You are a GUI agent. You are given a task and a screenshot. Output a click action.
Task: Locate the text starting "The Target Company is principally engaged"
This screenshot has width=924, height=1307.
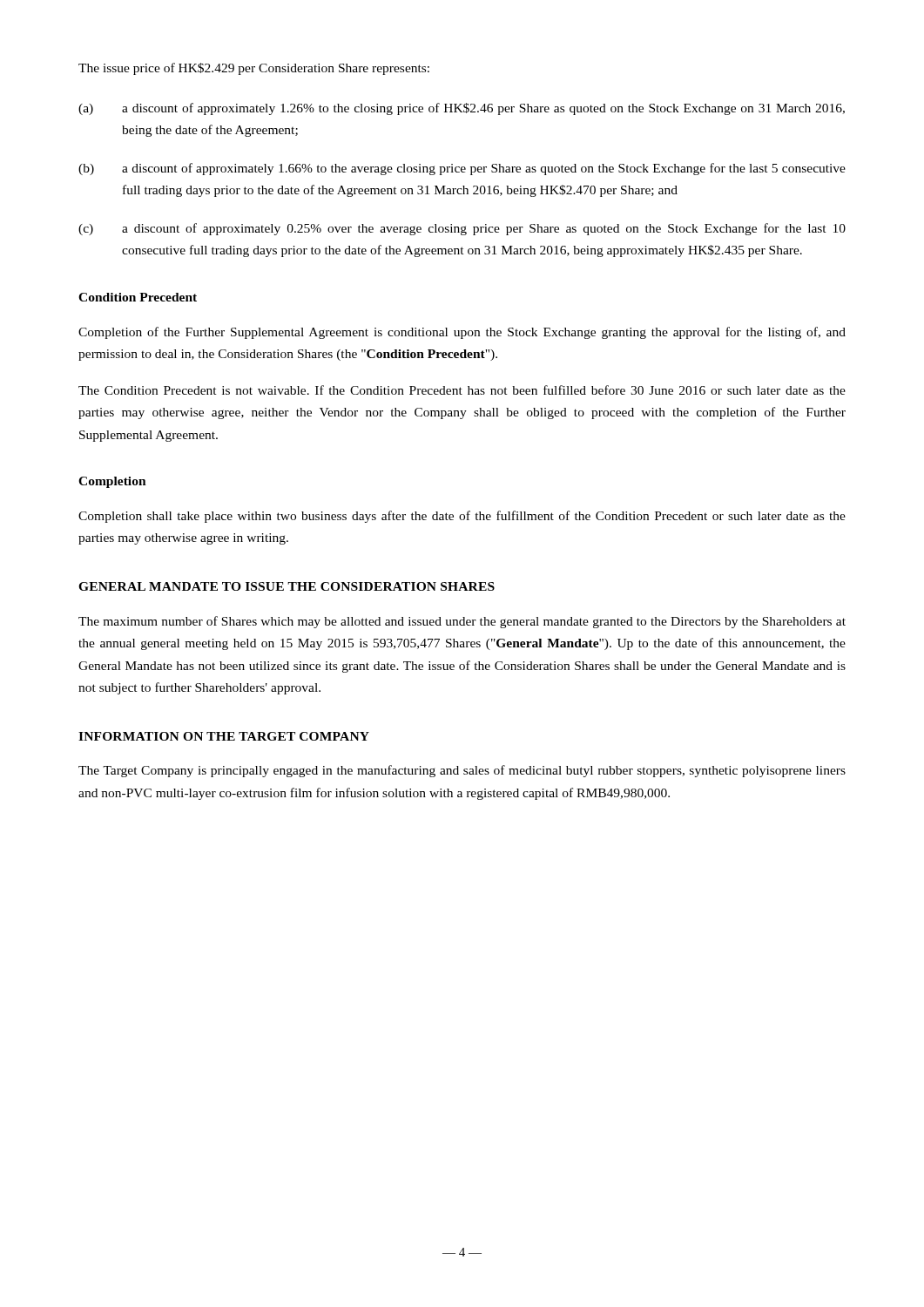[x=462, y=781]
